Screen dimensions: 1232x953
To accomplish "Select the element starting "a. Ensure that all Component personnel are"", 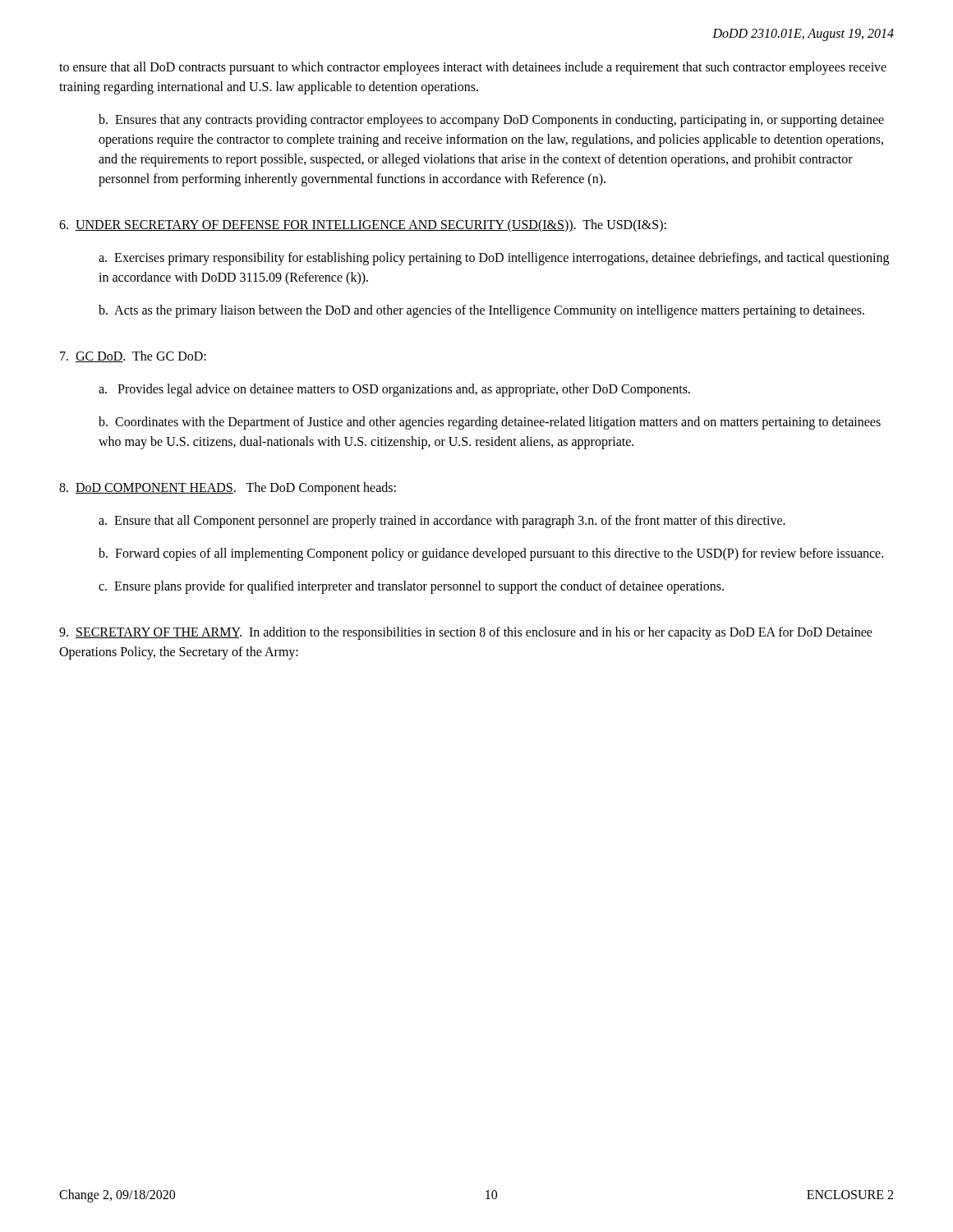I will (442, 520).
